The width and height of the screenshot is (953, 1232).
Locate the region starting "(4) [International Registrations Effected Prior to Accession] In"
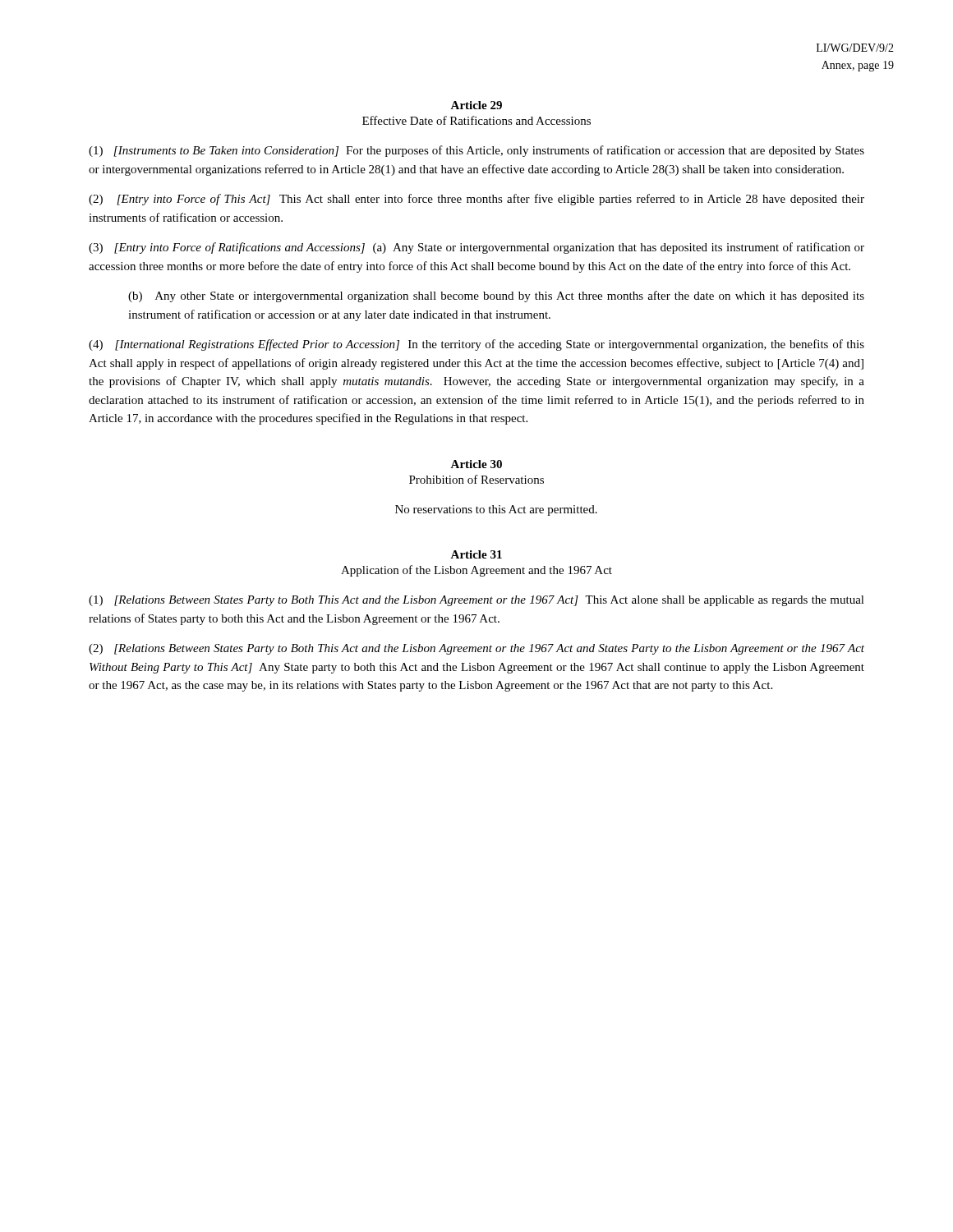click(476, 381)
